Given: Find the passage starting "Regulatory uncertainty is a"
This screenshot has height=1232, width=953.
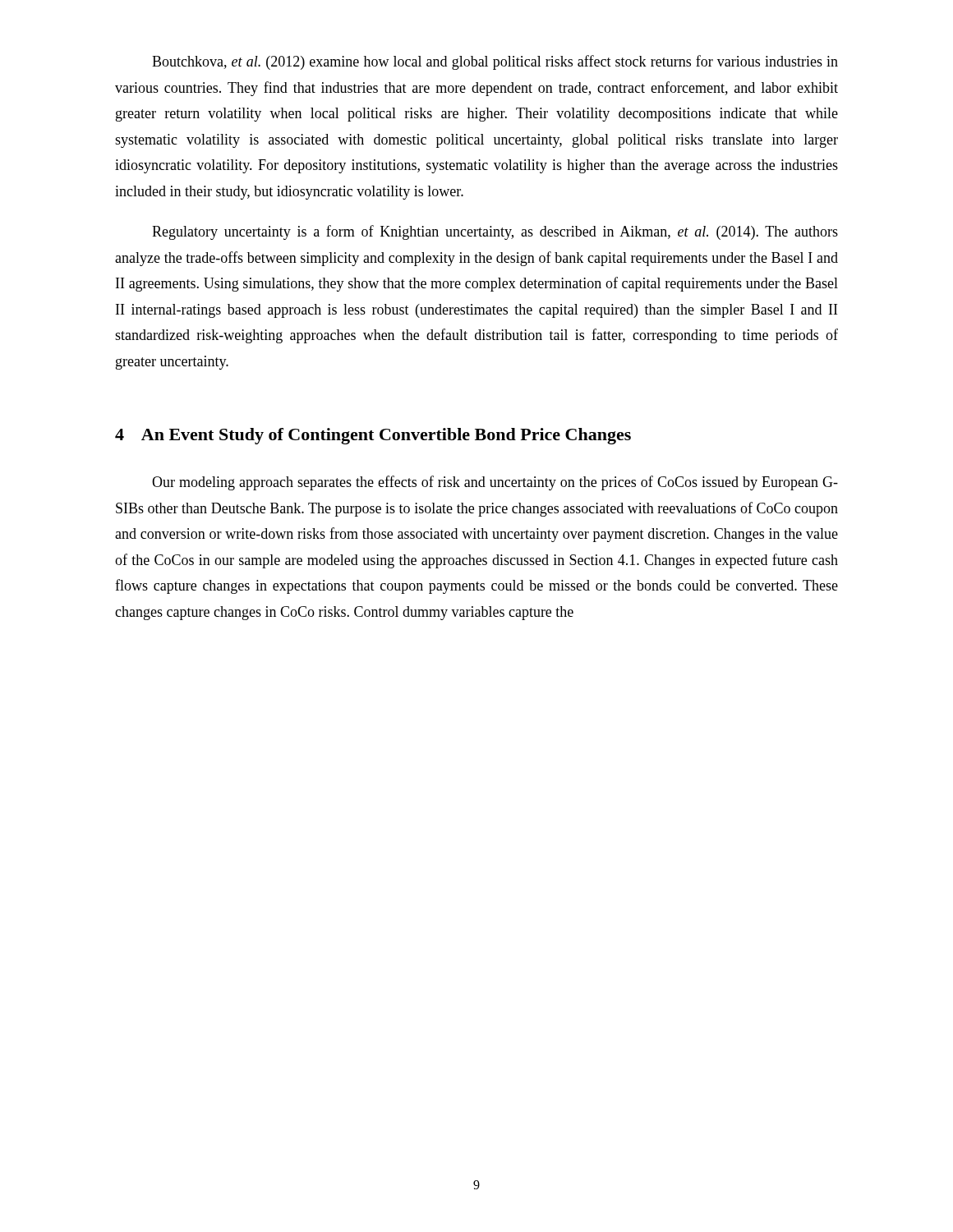Looking at the screenshot, I should [x=476, y=297].
